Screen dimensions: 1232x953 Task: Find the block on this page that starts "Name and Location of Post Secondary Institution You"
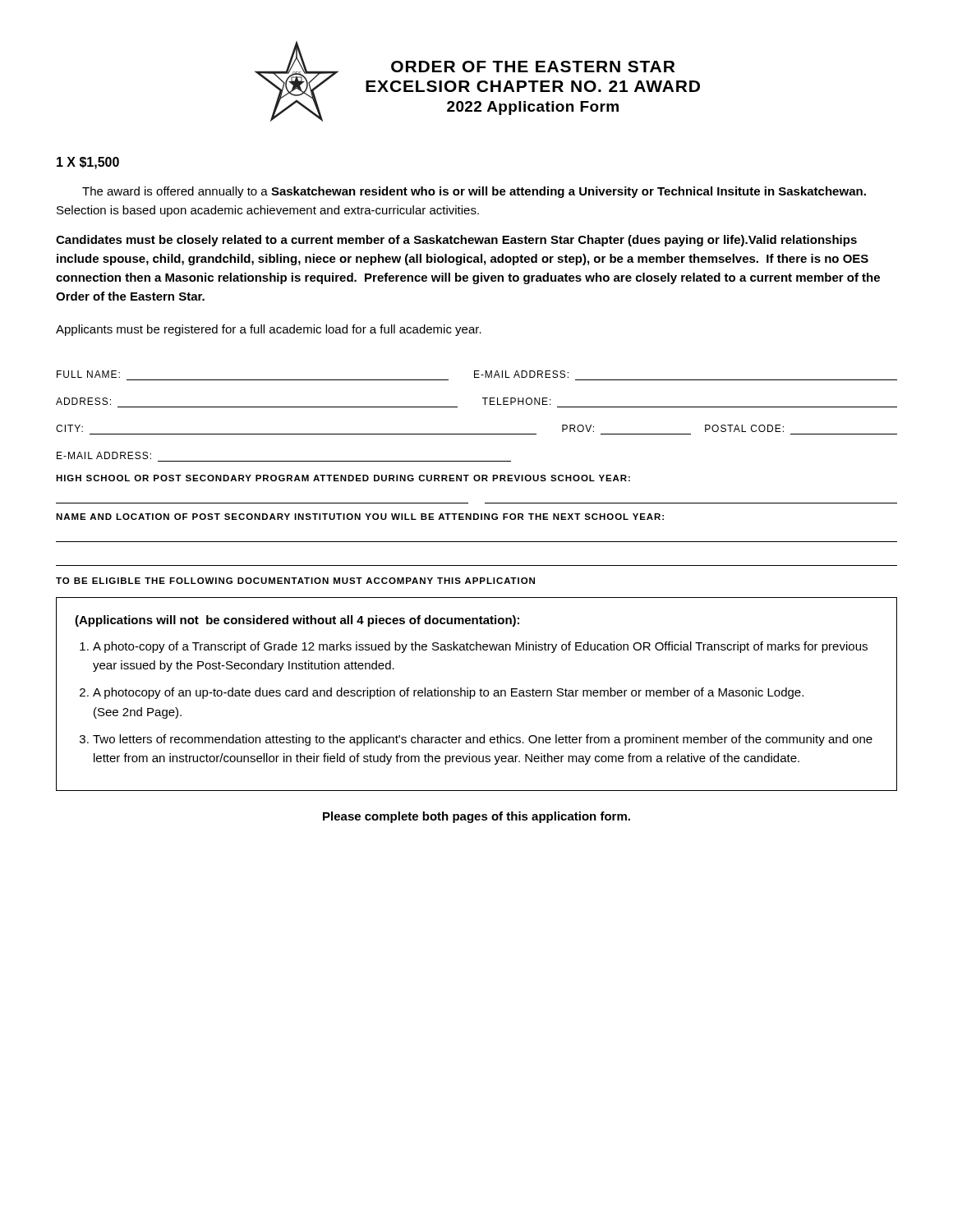tap(361, 516)
